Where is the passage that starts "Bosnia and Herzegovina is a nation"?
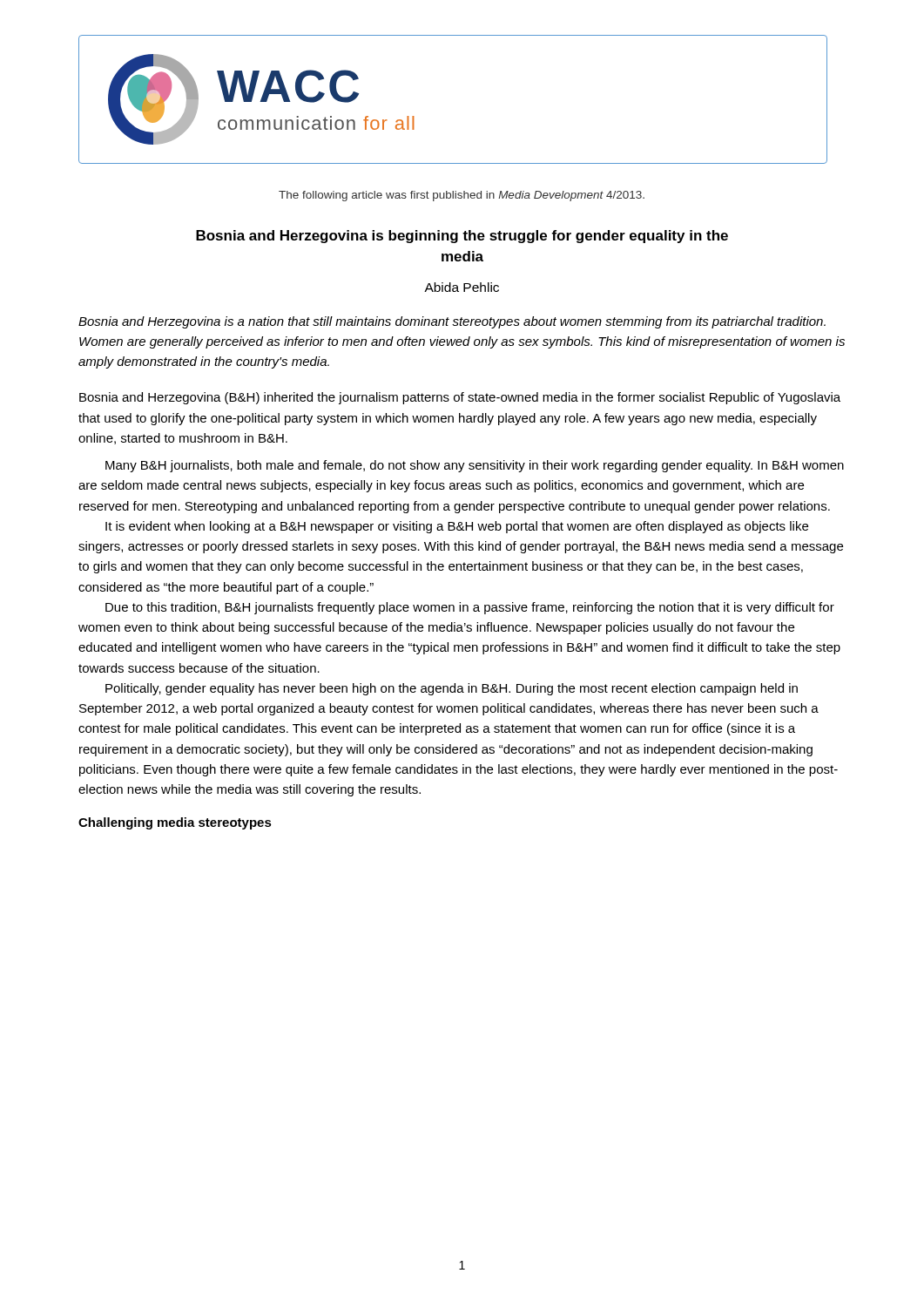Viewport: 924px width, 1307px height. [462, 341]
